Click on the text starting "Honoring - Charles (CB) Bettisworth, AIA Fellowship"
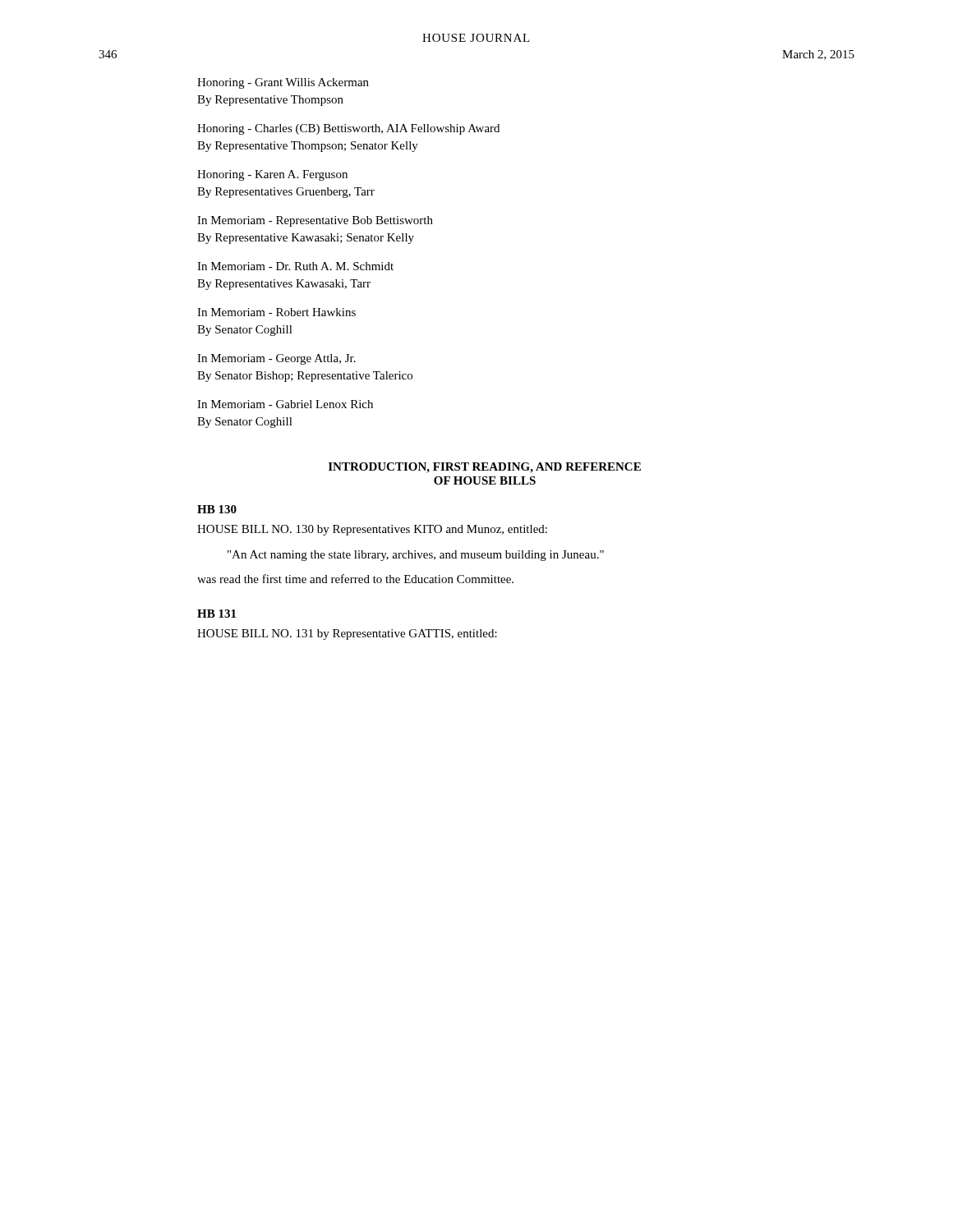 coord(349,137)
